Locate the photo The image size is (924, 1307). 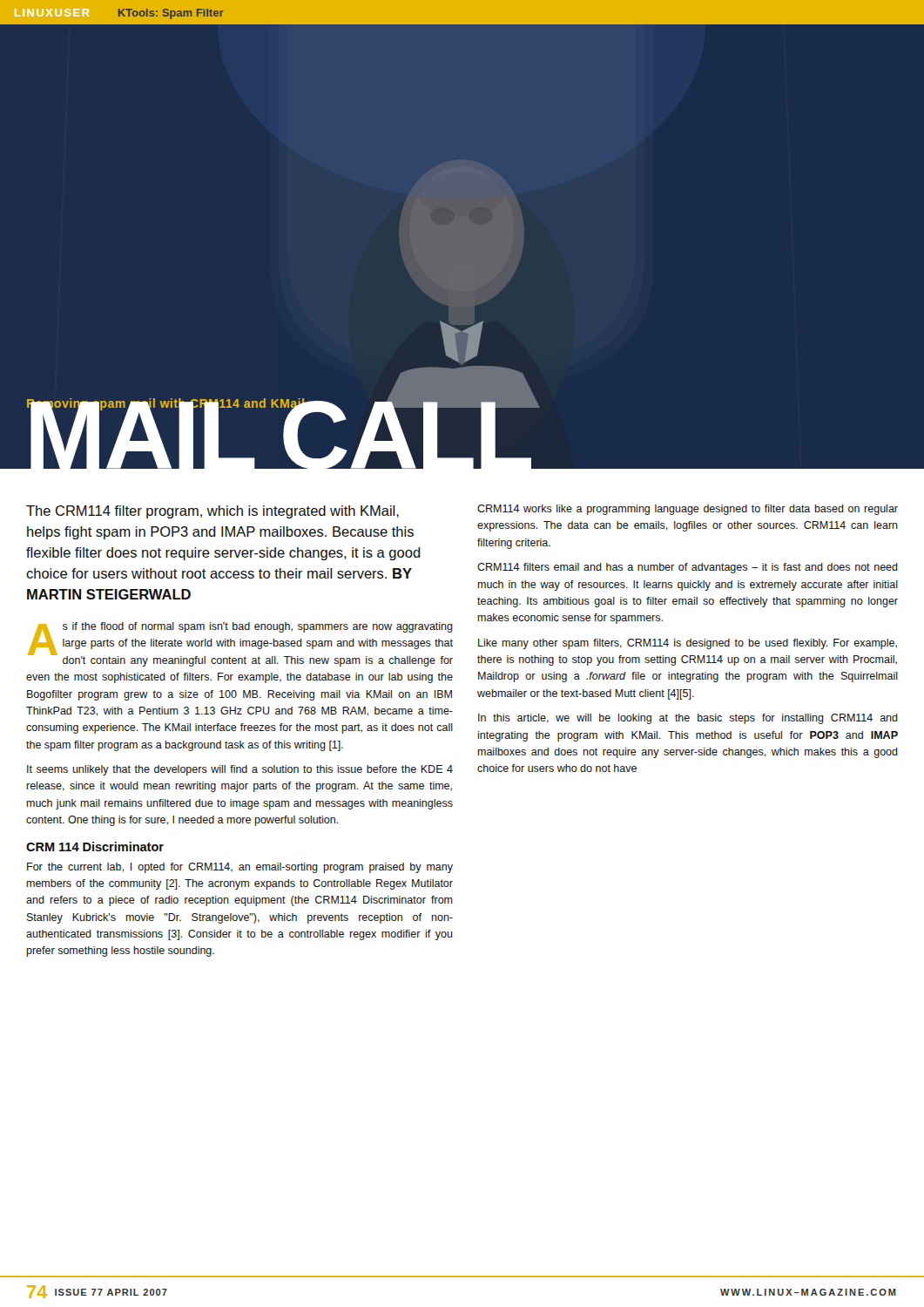462,247
